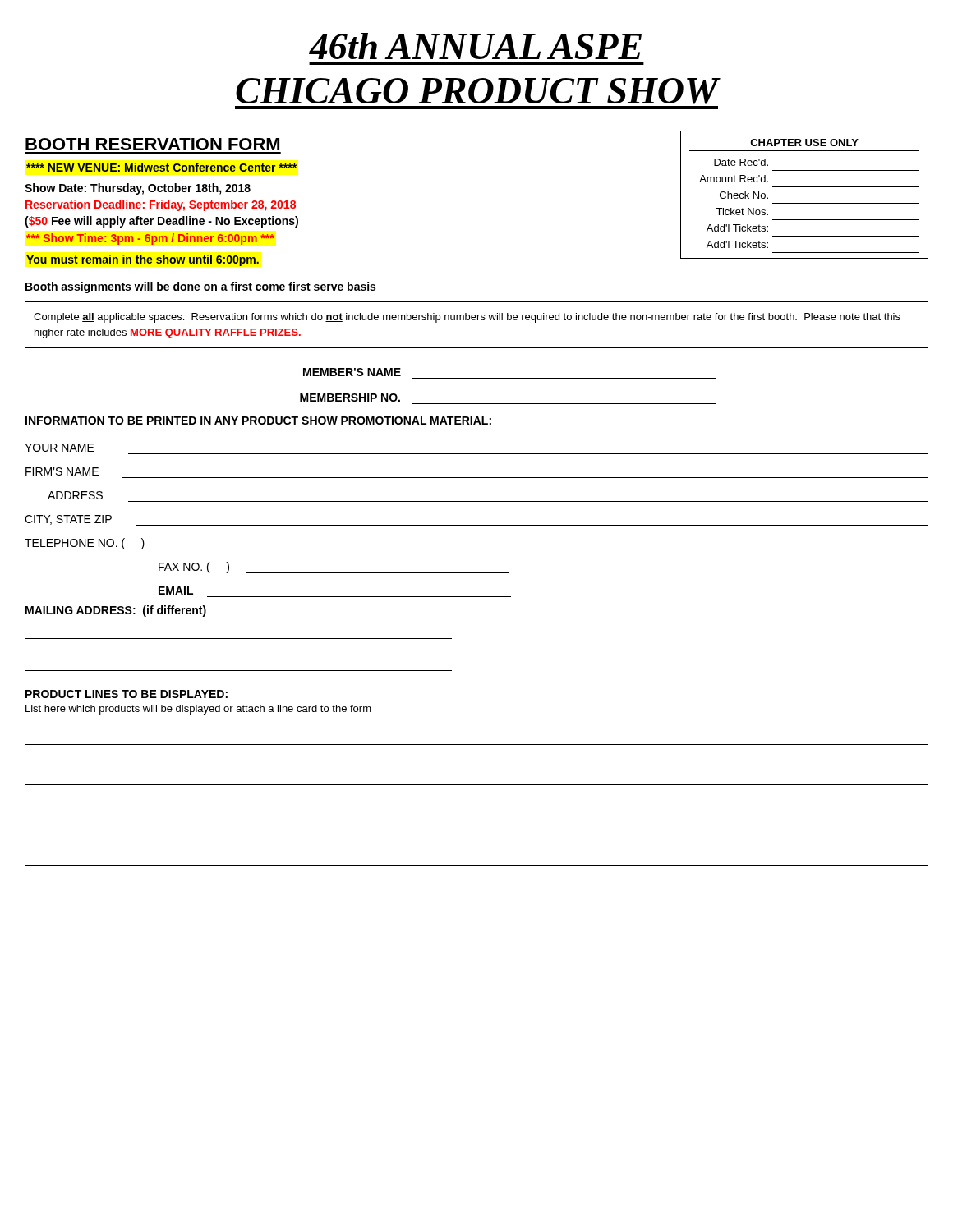Locate the text "FIRM'S NAME"
This screenshot has width=953, height=1232.
point(476,470)
